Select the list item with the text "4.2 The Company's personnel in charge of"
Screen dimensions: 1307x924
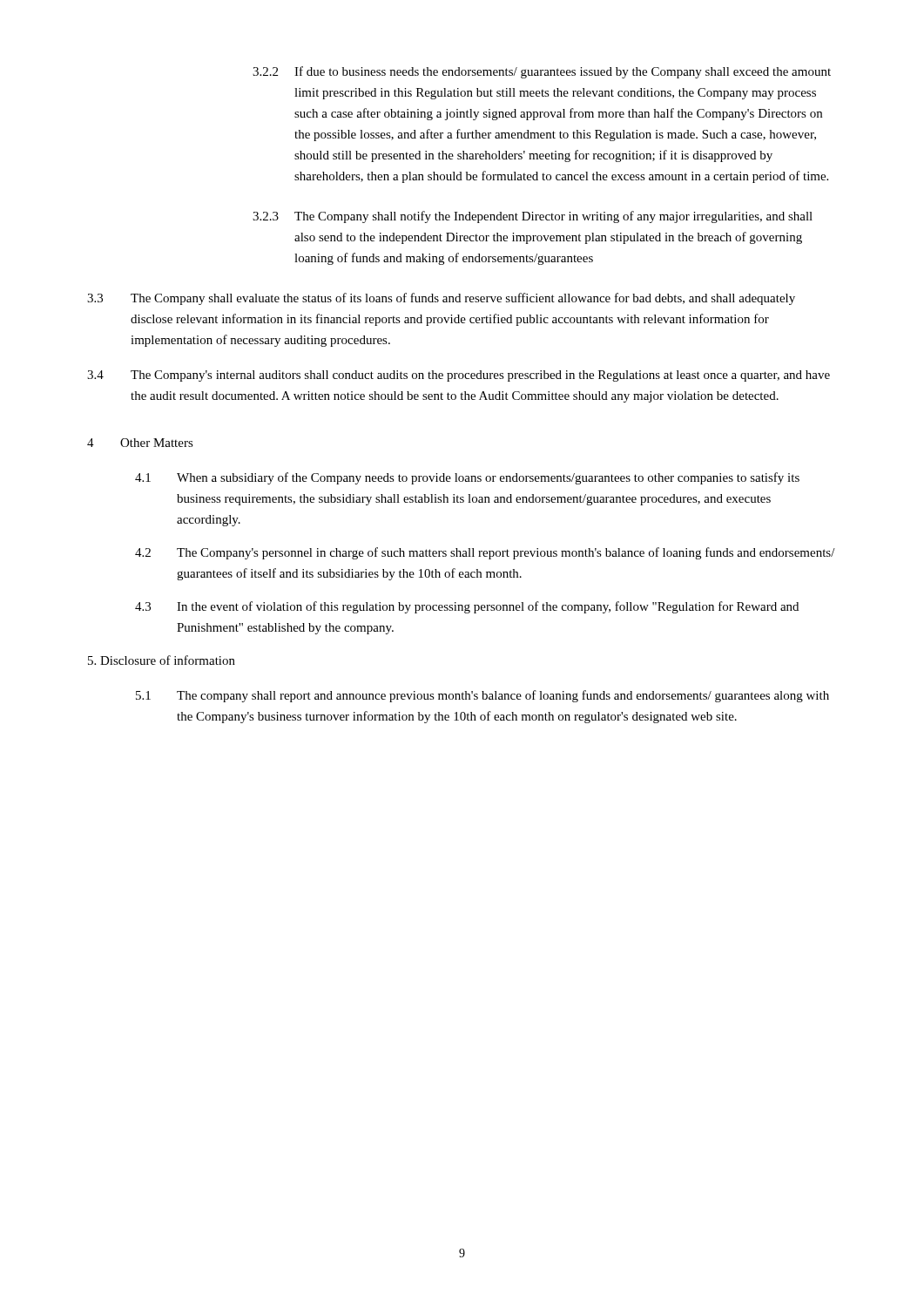point(486,563)
